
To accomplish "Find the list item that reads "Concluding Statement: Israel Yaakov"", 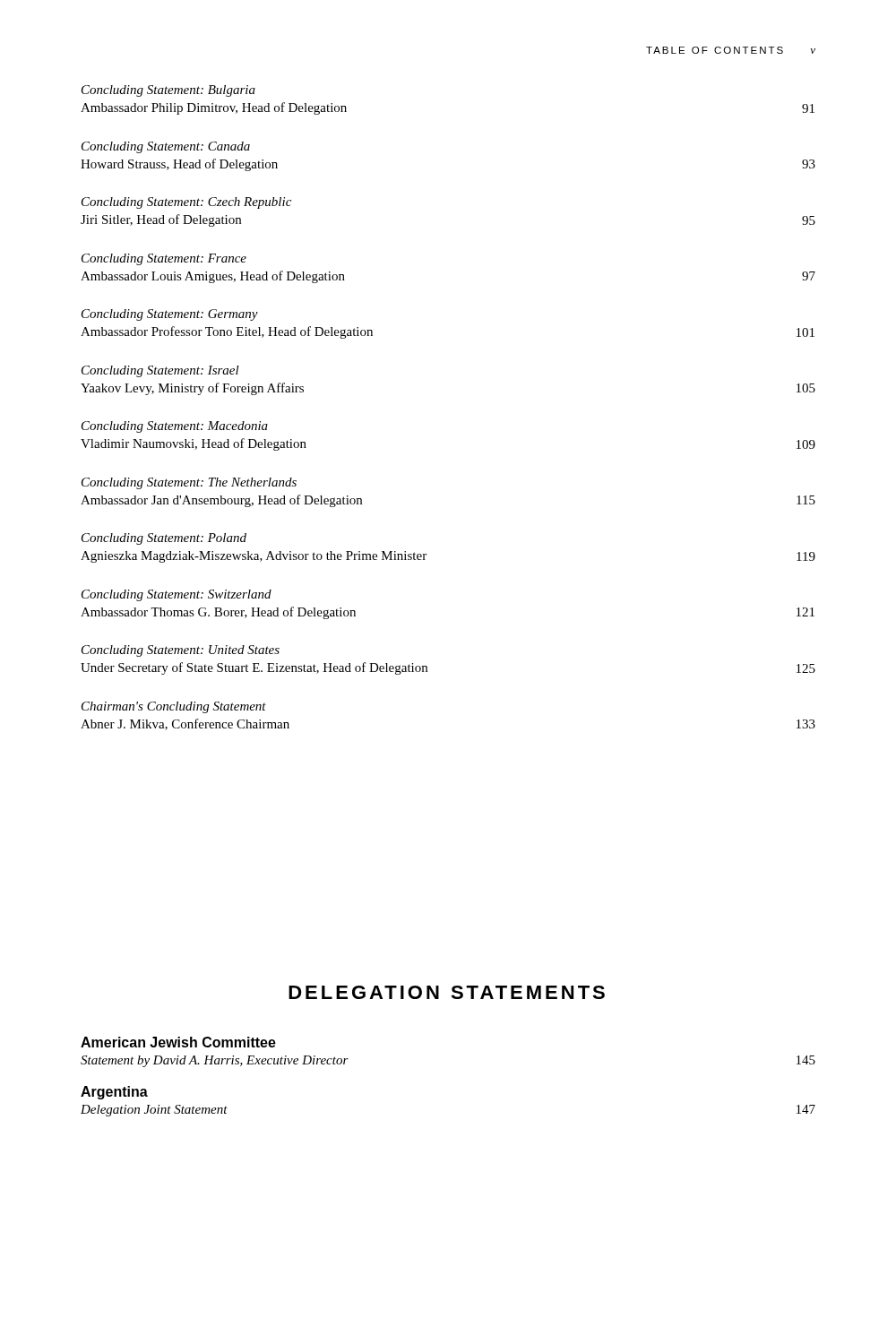I will [160, 371].
